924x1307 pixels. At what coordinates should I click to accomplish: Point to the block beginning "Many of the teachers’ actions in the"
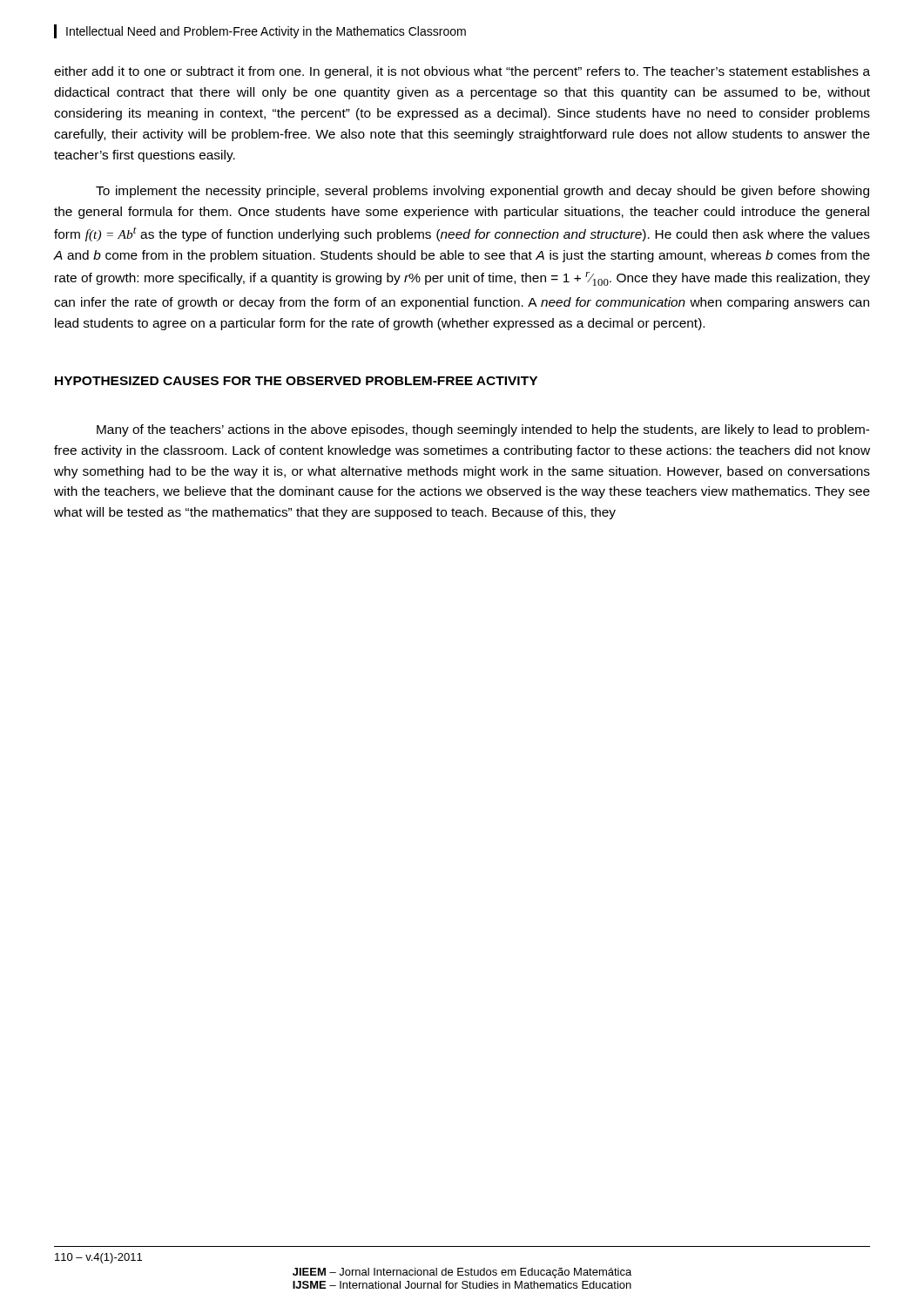(x=462, y=471)
